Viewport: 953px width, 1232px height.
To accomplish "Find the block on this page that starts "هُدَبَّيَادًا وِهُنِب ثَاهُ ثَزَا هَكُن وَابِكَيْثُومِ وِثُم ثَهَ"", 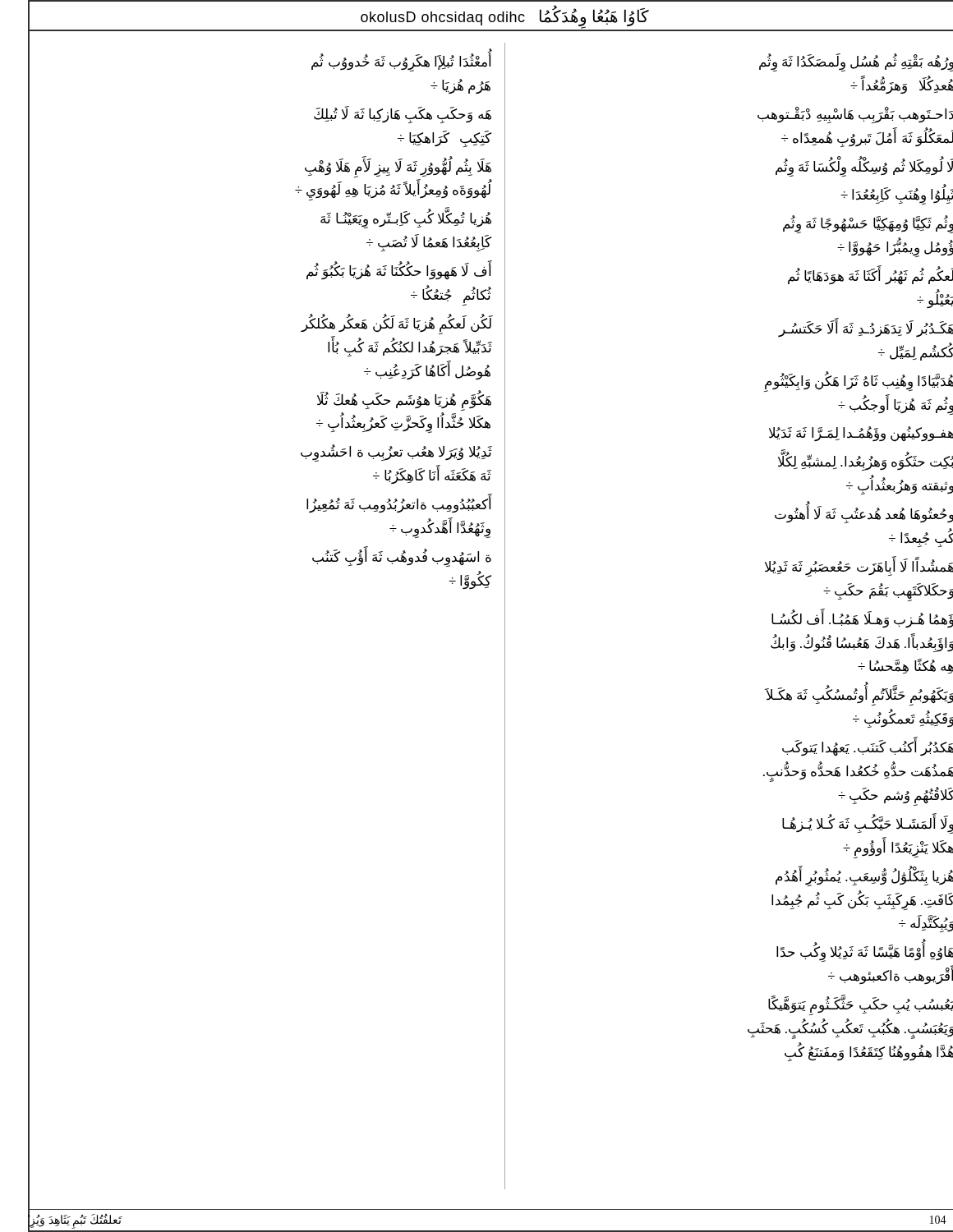I will pyautogui.click(x=831, y=393).
